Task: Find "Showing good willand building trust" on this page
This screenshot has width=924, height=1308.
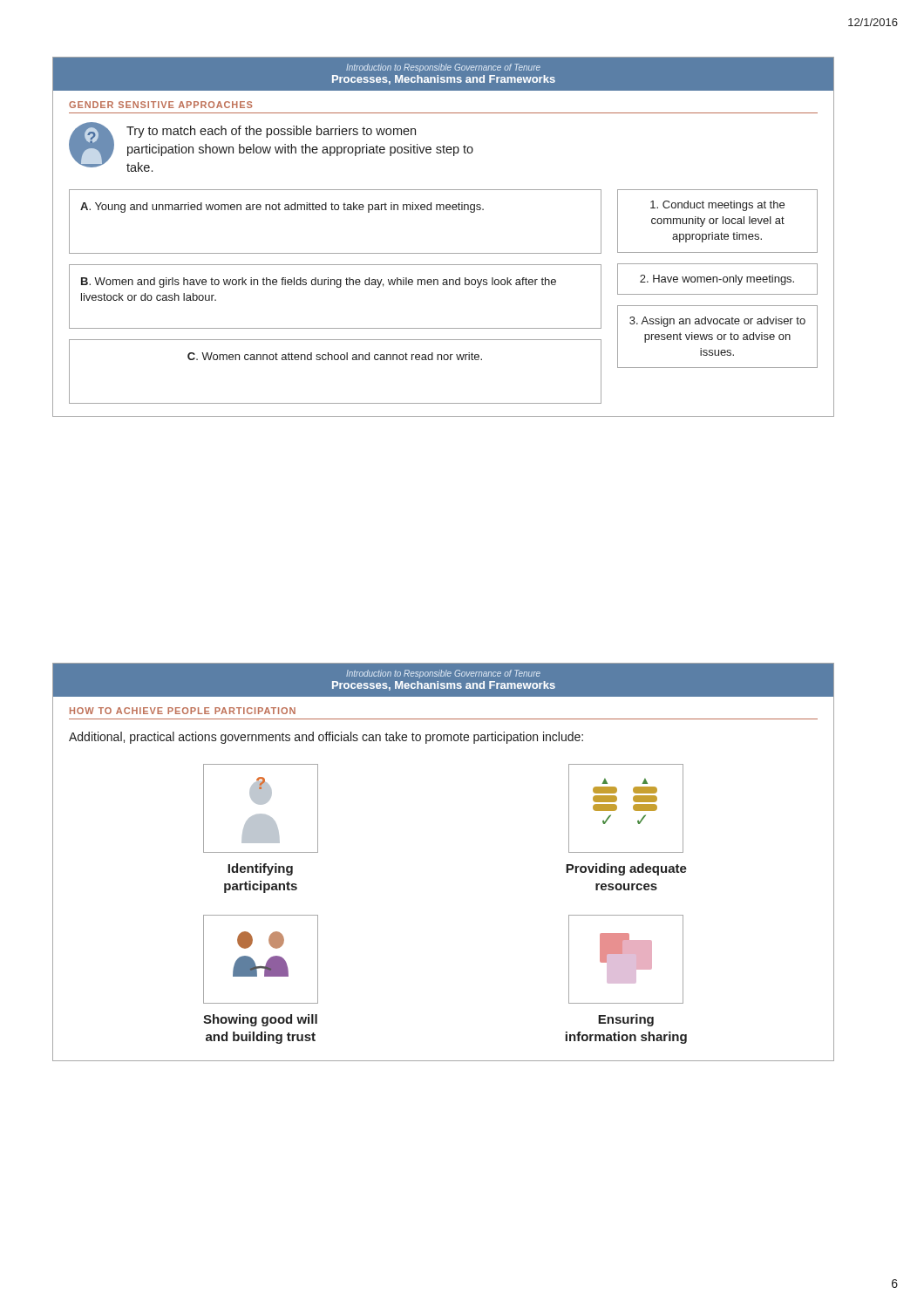Action: [260, 1027]
